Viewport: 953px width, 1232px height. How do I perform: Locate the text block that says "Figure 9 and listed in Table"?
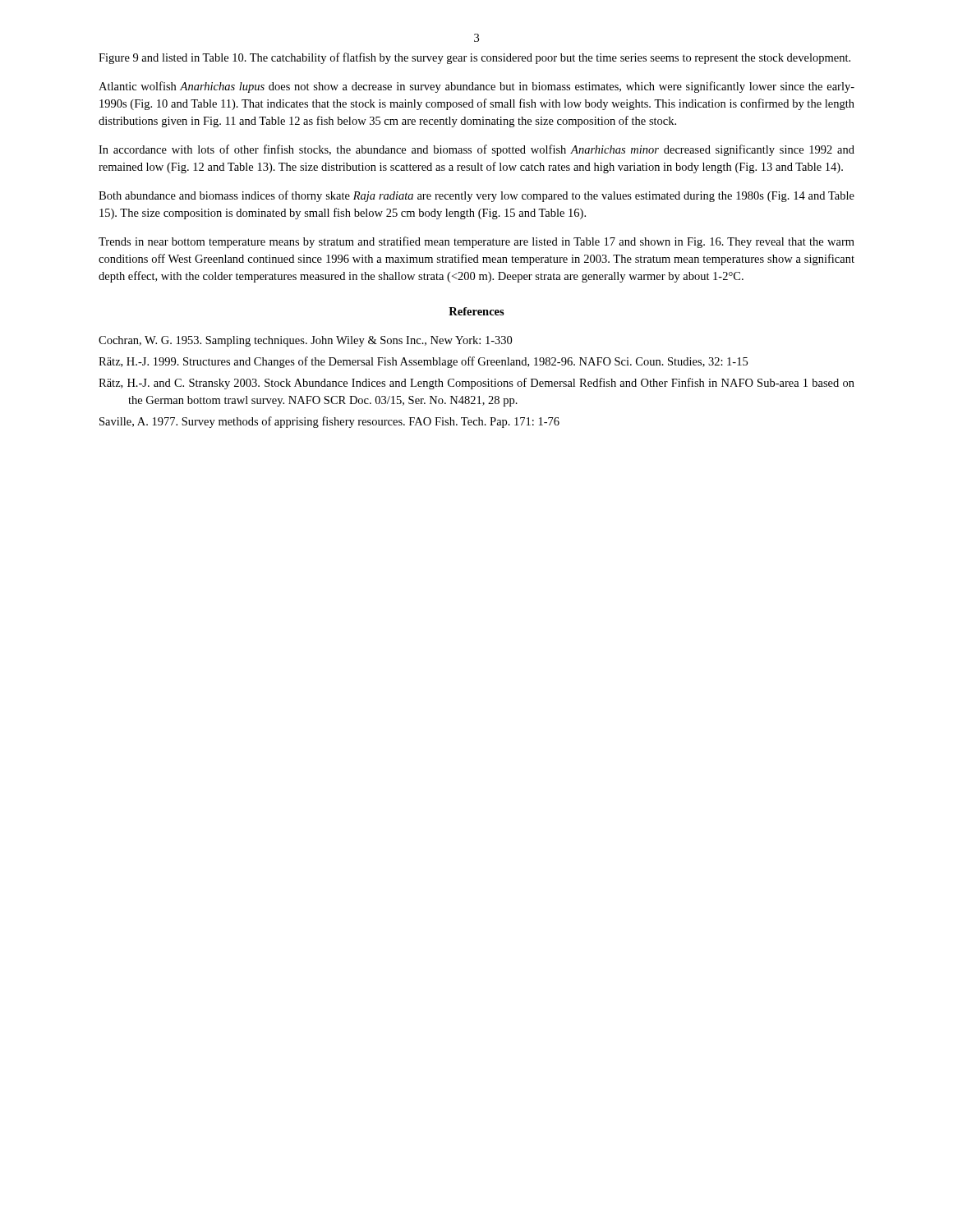coord(476,58)
